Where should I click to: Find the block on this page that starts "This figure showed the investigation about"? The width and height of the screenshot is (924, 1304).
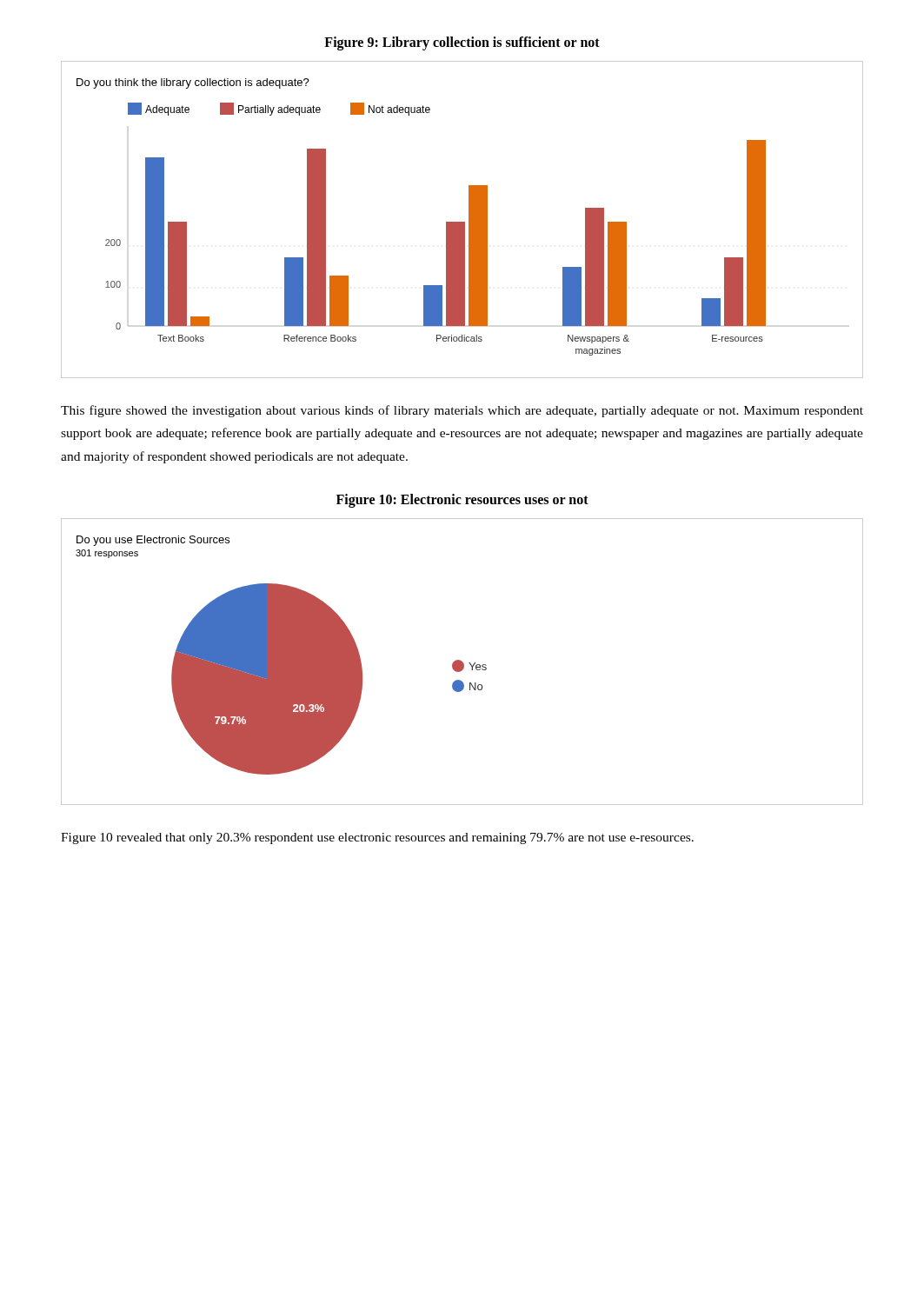[x=462, y=433]
